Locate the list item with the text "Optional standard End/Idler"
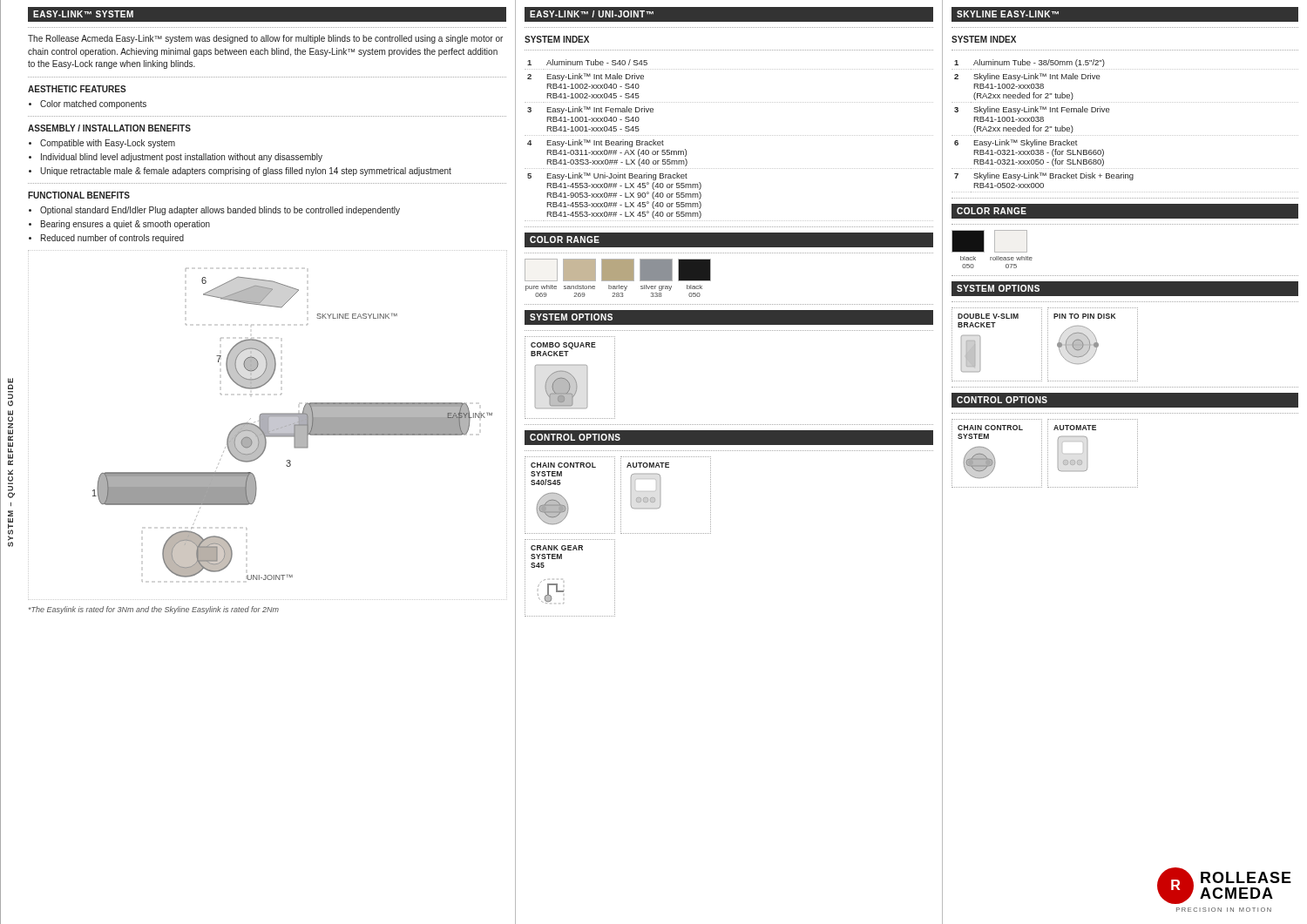Viewport: 1307px width, 924px height. pos(220,210)
